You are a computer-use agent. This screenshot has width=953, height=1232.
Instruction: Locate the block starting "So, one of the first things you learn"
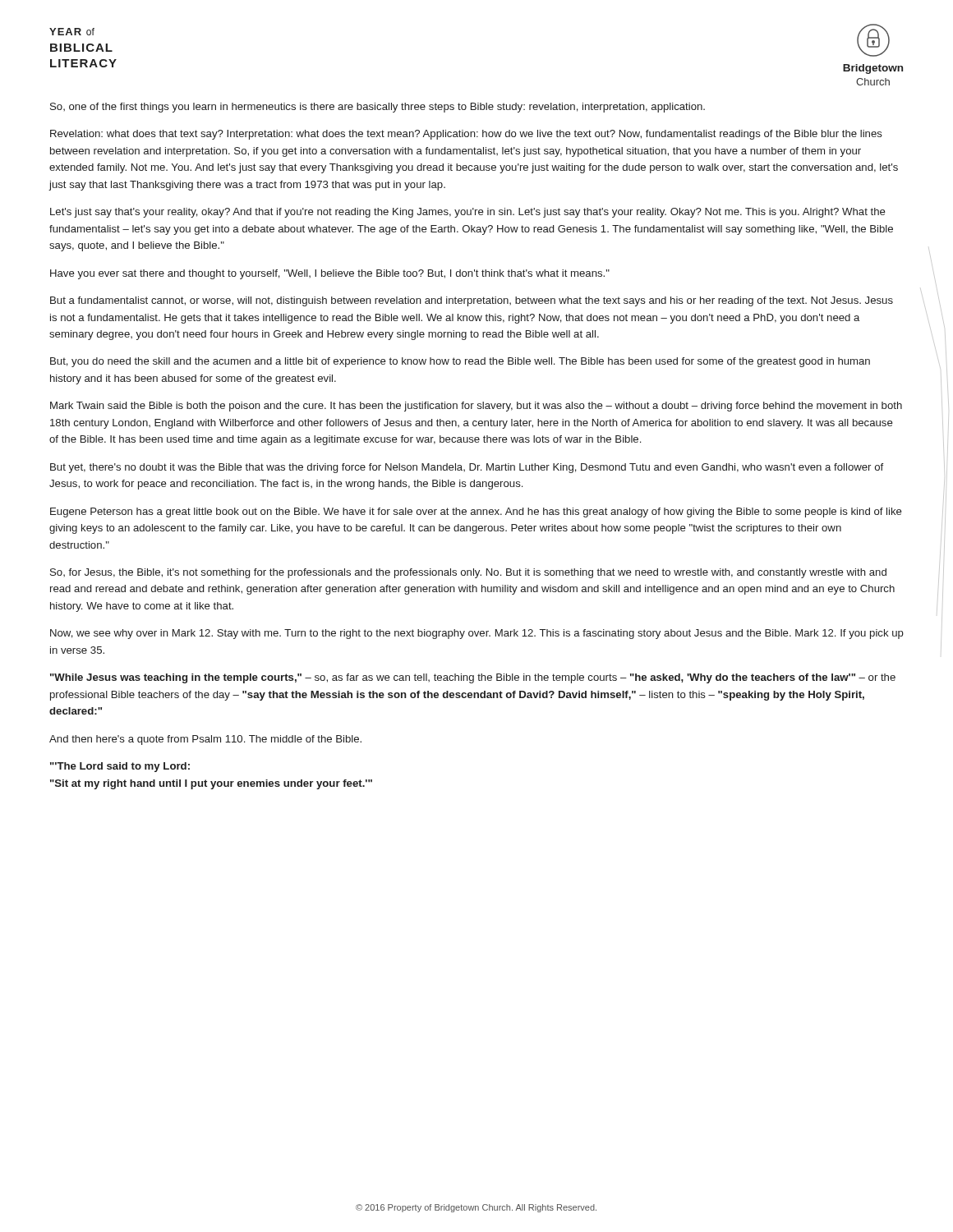click(377, 106)
